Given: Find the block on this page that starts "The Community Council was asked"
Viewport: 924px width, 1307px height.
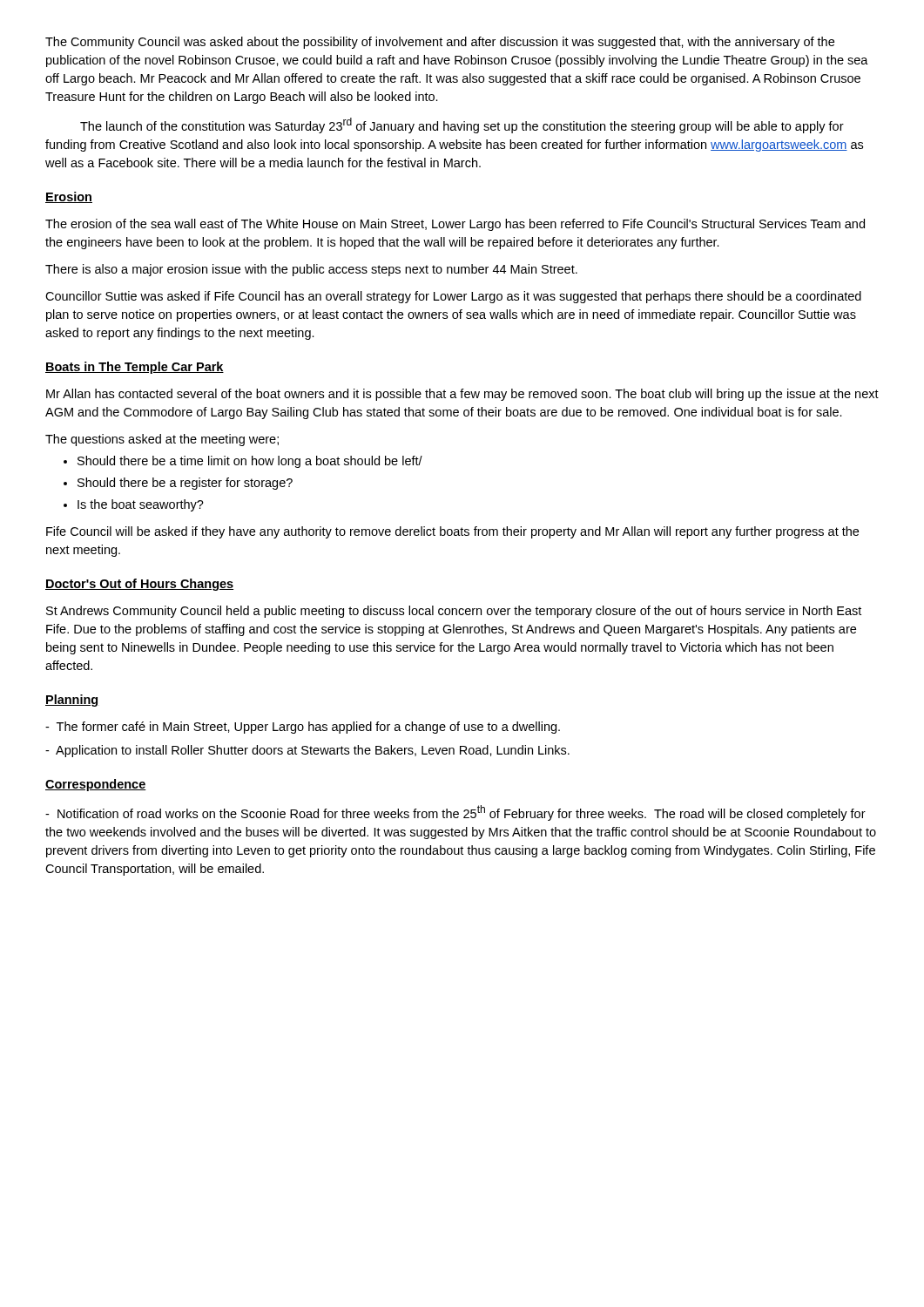Looking at the screenshot, I should (462, 70).
